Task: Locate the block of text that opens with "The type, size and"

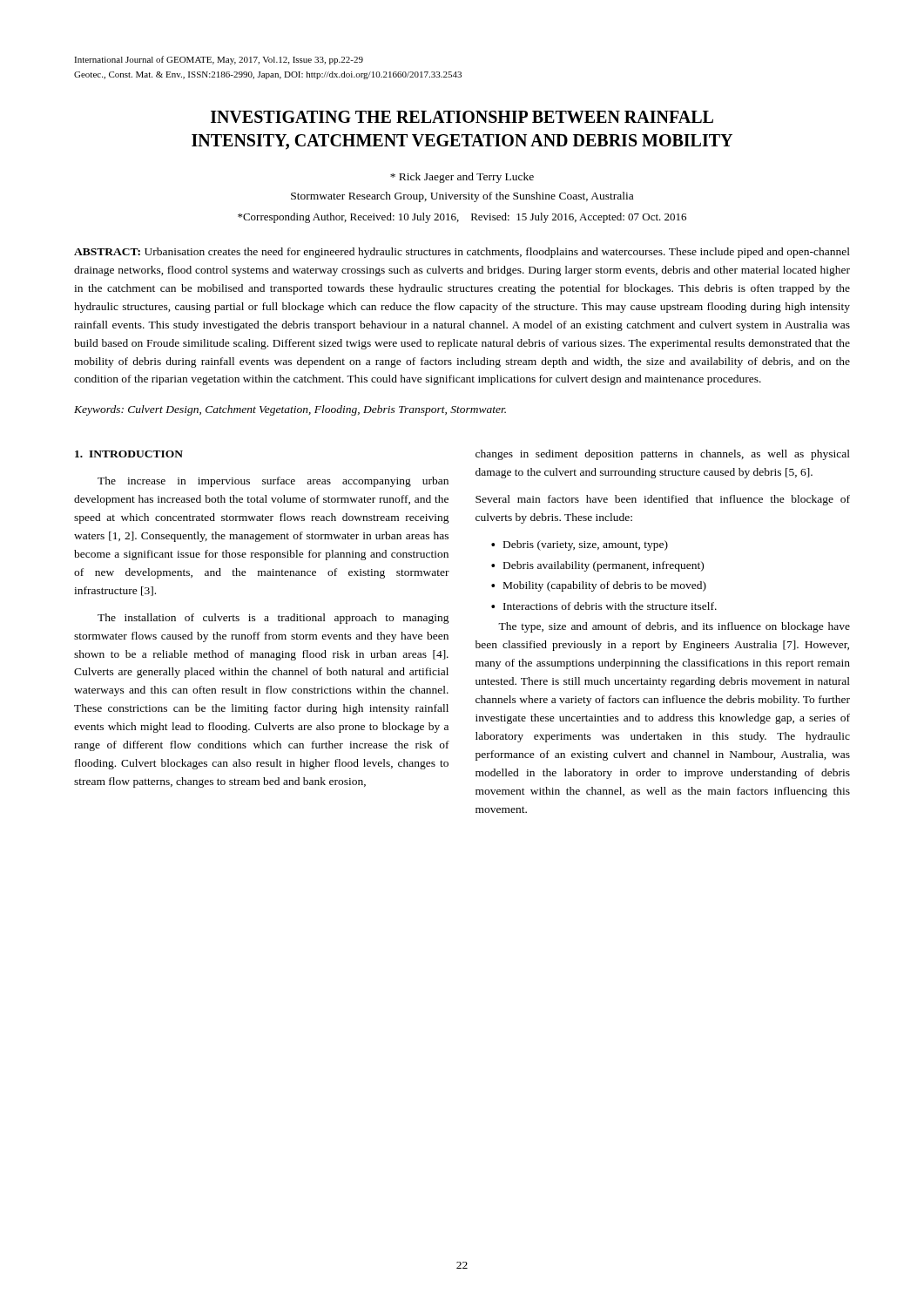Action: tap(663, 718)
